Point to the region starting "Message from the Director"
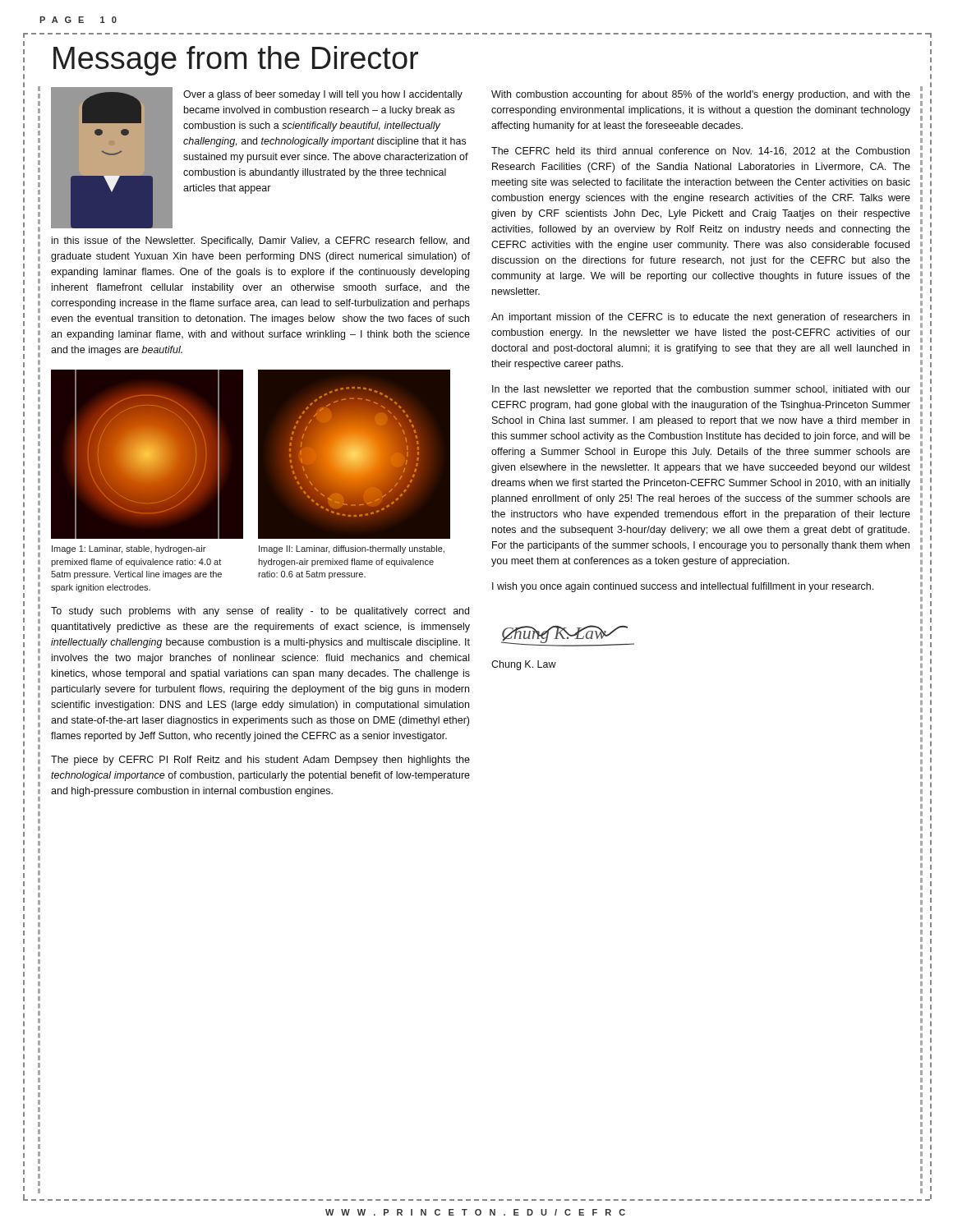Screen dimensions: 1232x953 pyautogui.click(x=235, y=58)
